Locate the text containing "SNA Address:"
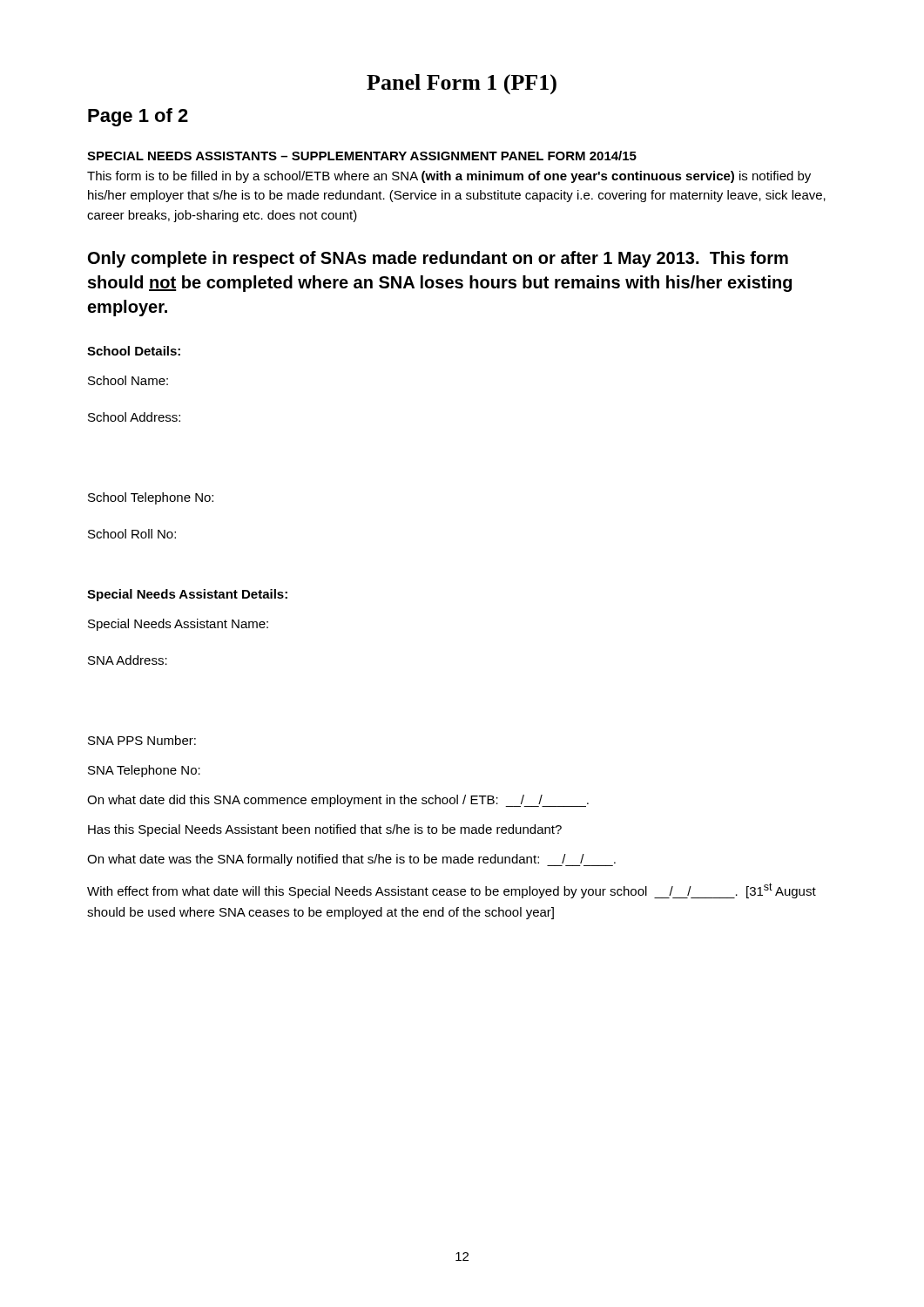The image size is (924, 1307). [x=127, y=660]
